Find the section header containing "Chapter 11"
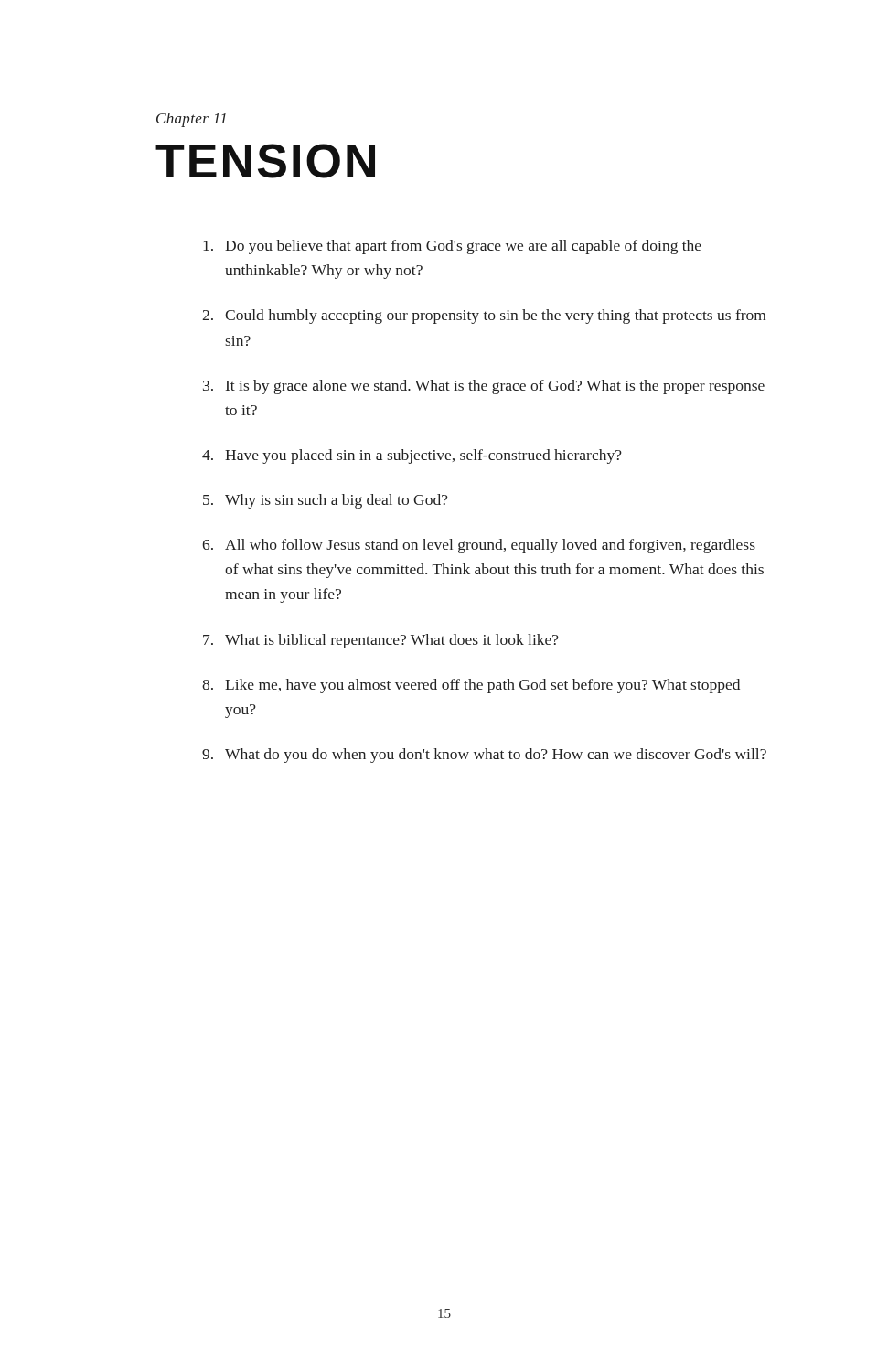This screenshot has width=888, height=1372. (x=192, y=118)
